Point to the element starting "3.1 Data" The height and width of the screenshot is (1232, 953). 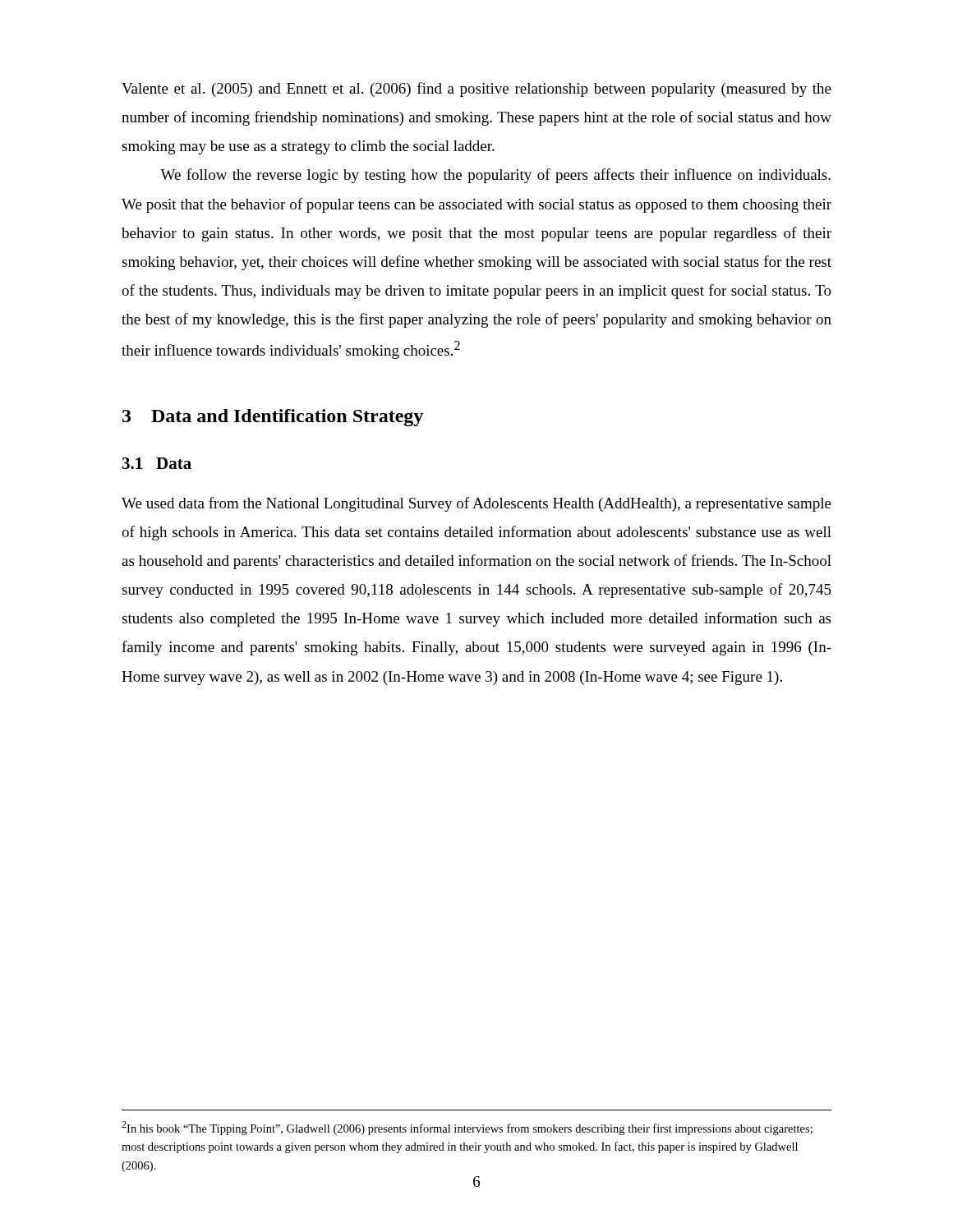pyautogui.click(x=157, y=463)
